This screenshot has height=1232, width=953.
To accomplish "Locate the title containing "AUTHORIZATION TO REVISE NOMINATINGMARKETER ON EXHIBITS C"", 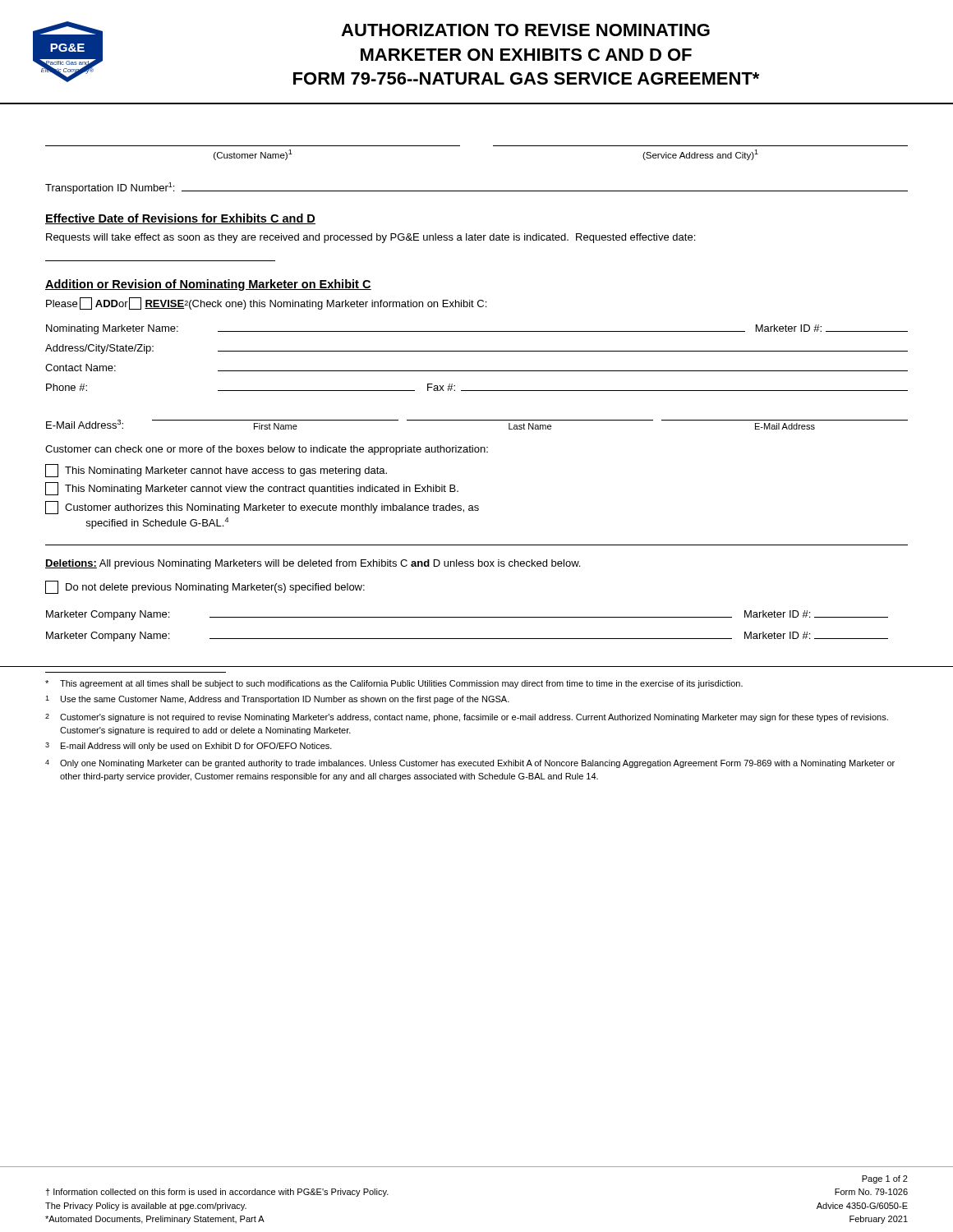I will [x=526, y=55].
